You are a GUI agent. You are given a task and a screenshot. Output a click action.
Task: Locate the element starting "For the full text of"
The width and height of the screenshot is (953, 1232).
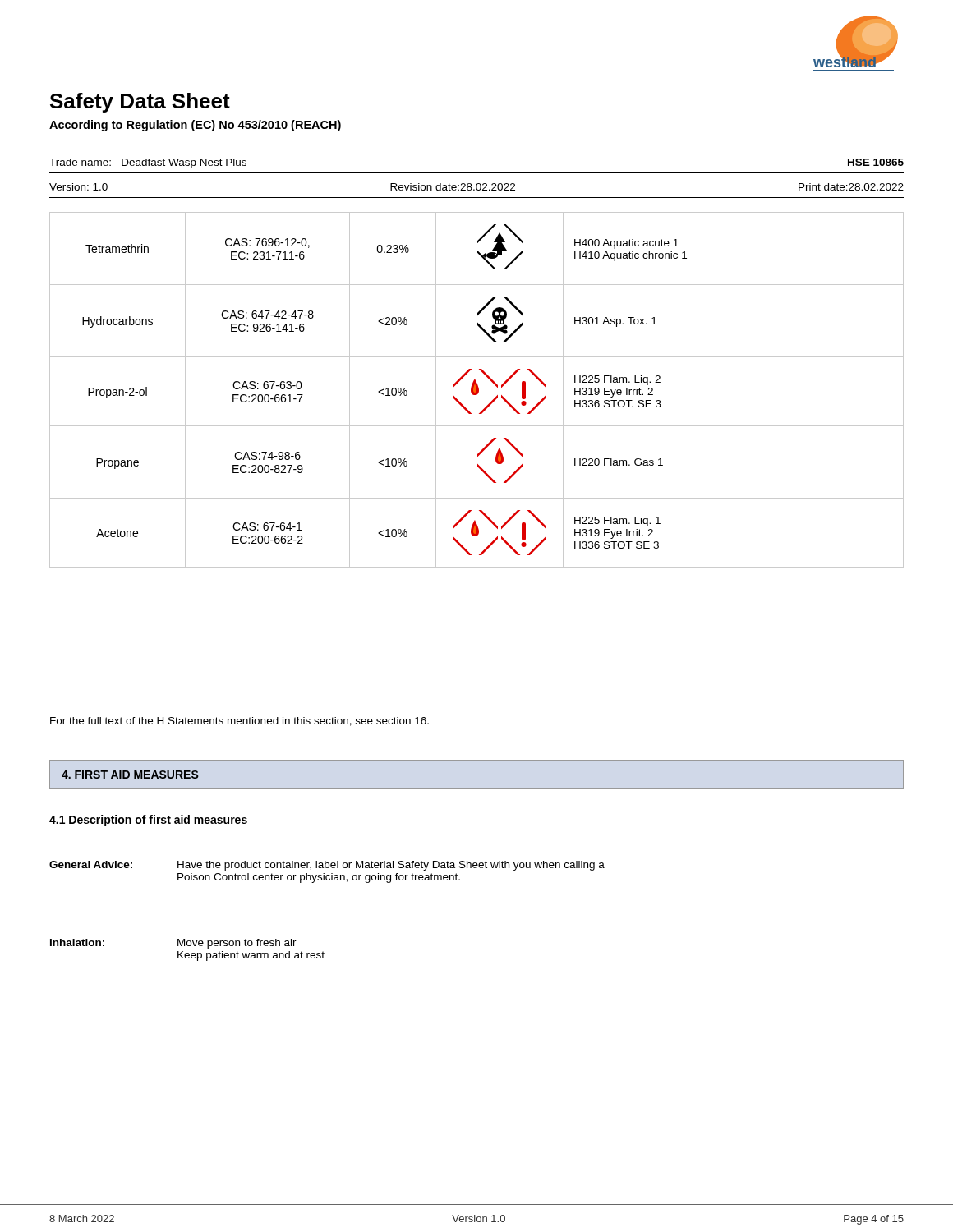239,721
